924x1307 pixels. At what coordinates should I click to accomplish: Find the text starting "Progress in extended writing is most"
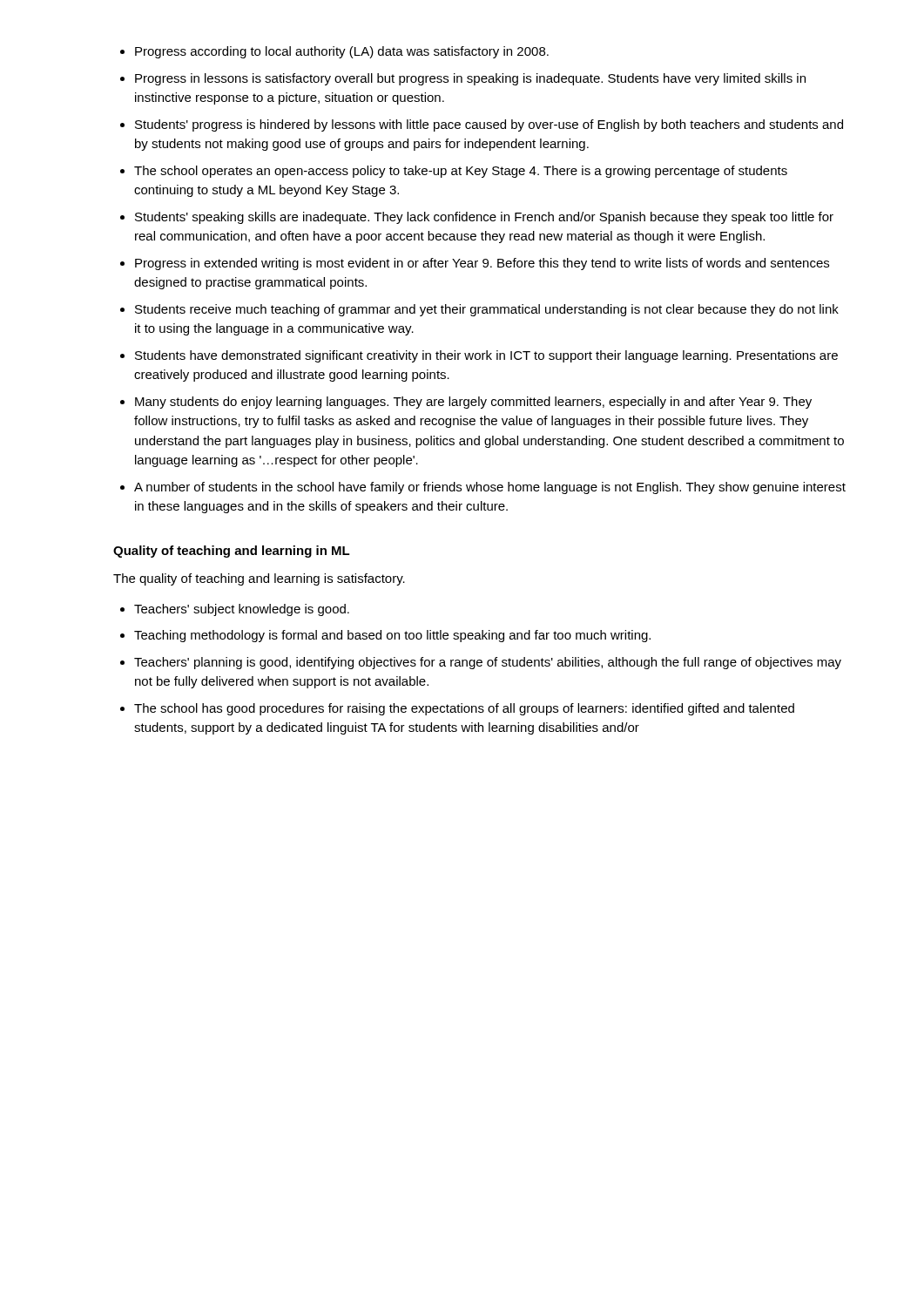(x=490, y=273)
